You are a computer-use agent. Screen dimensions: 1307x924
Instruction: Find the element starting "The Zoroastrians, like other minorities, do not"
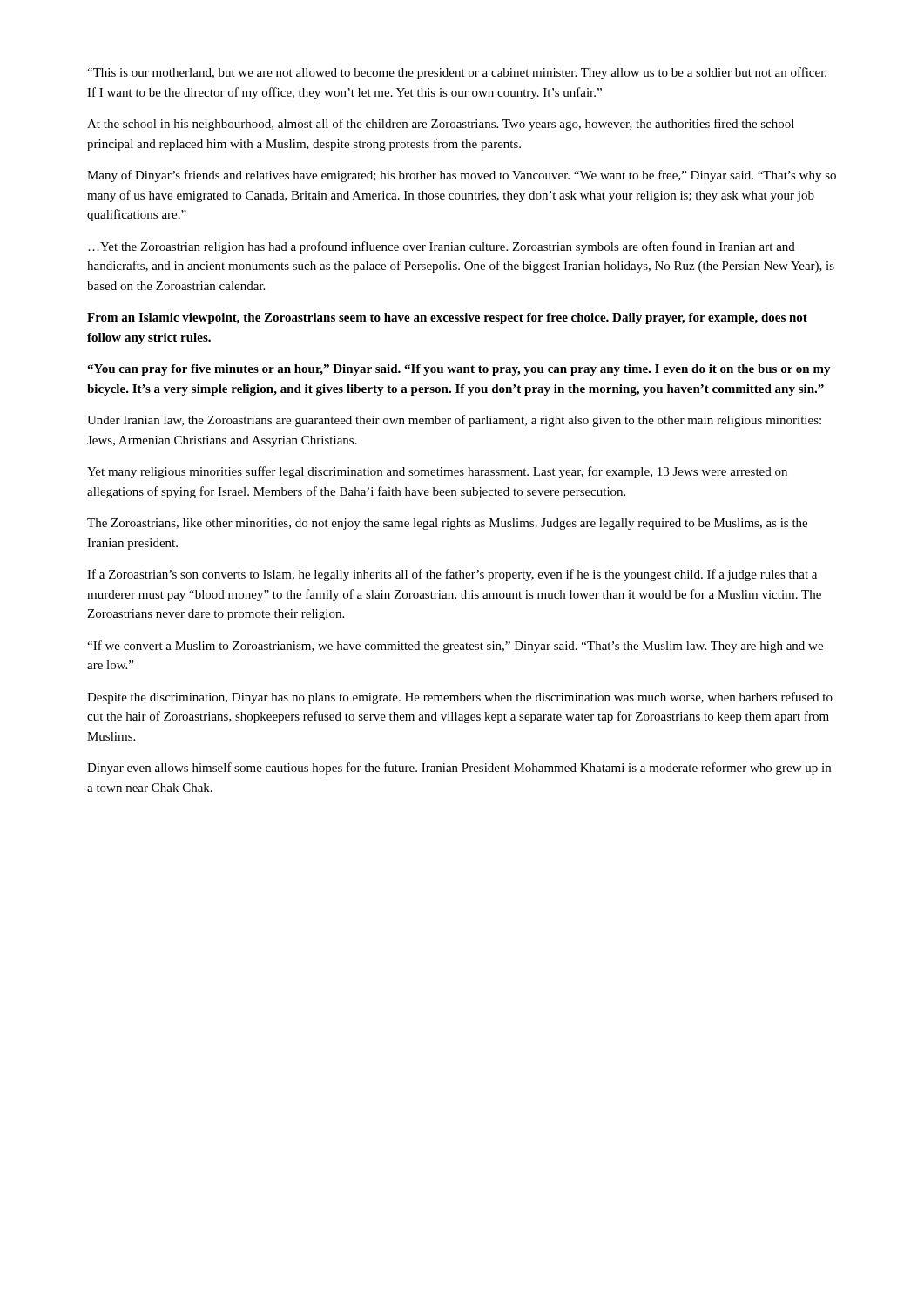tap(448, 533)
